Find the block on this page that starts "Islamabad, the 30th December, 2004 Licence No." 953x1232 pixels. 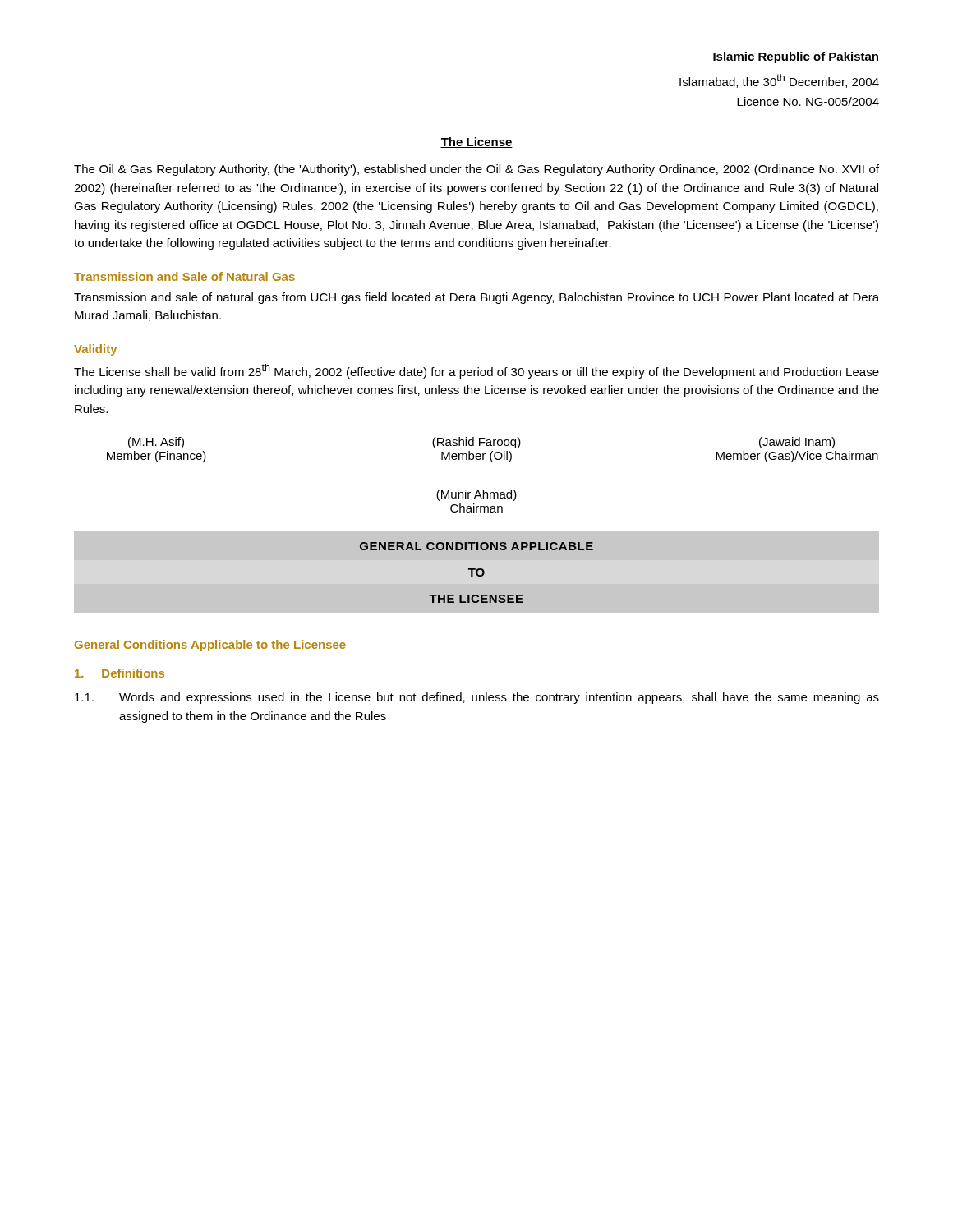pyautogui.click(x=779, y=90)
